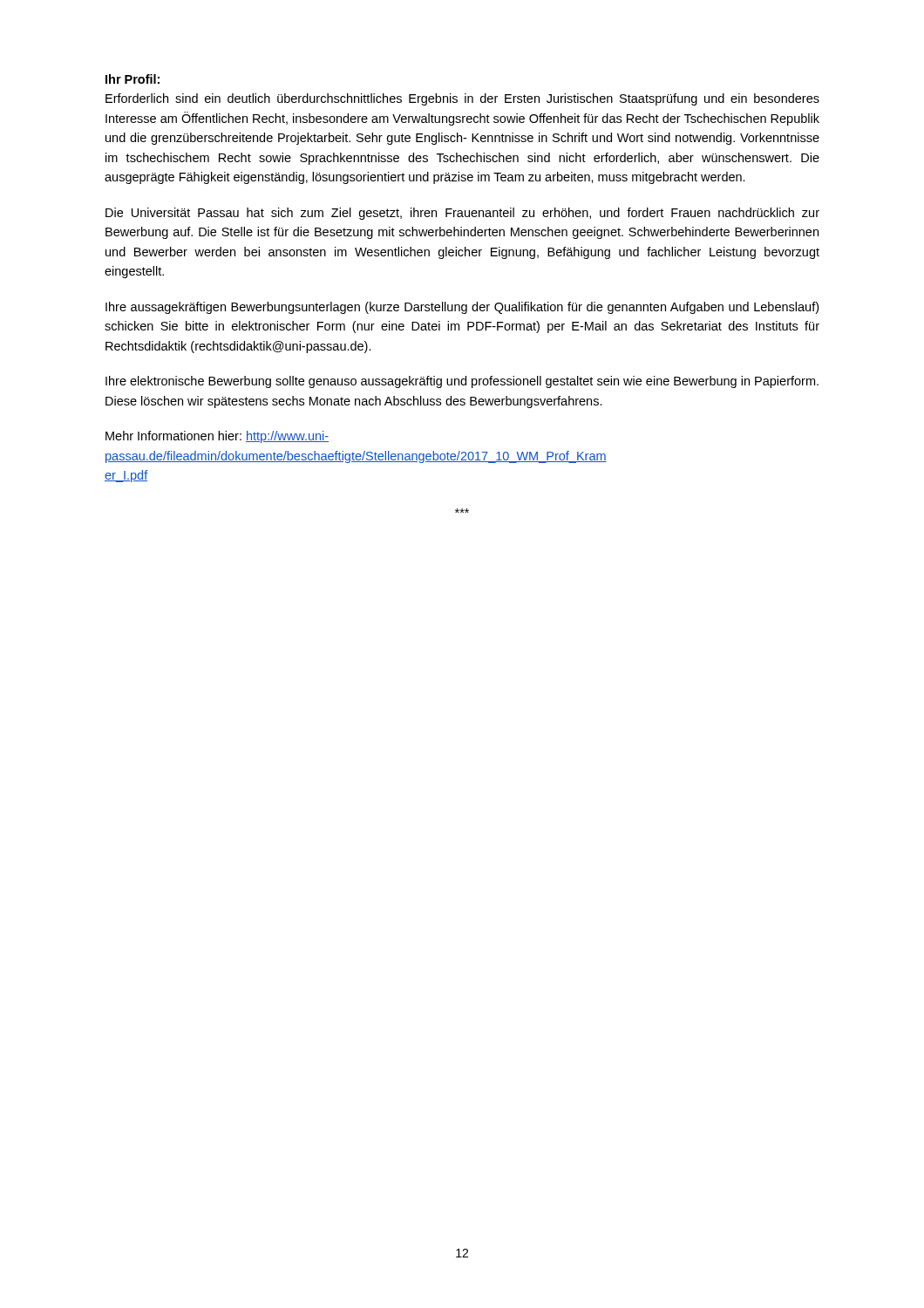Point to the block beginning "Ihre aussagekräftigen Bewerbungsunterlagen (kurze Darstellung der"
This screenshot has width=924, height=1308.
pyautogui.click(x=462, y=326)
